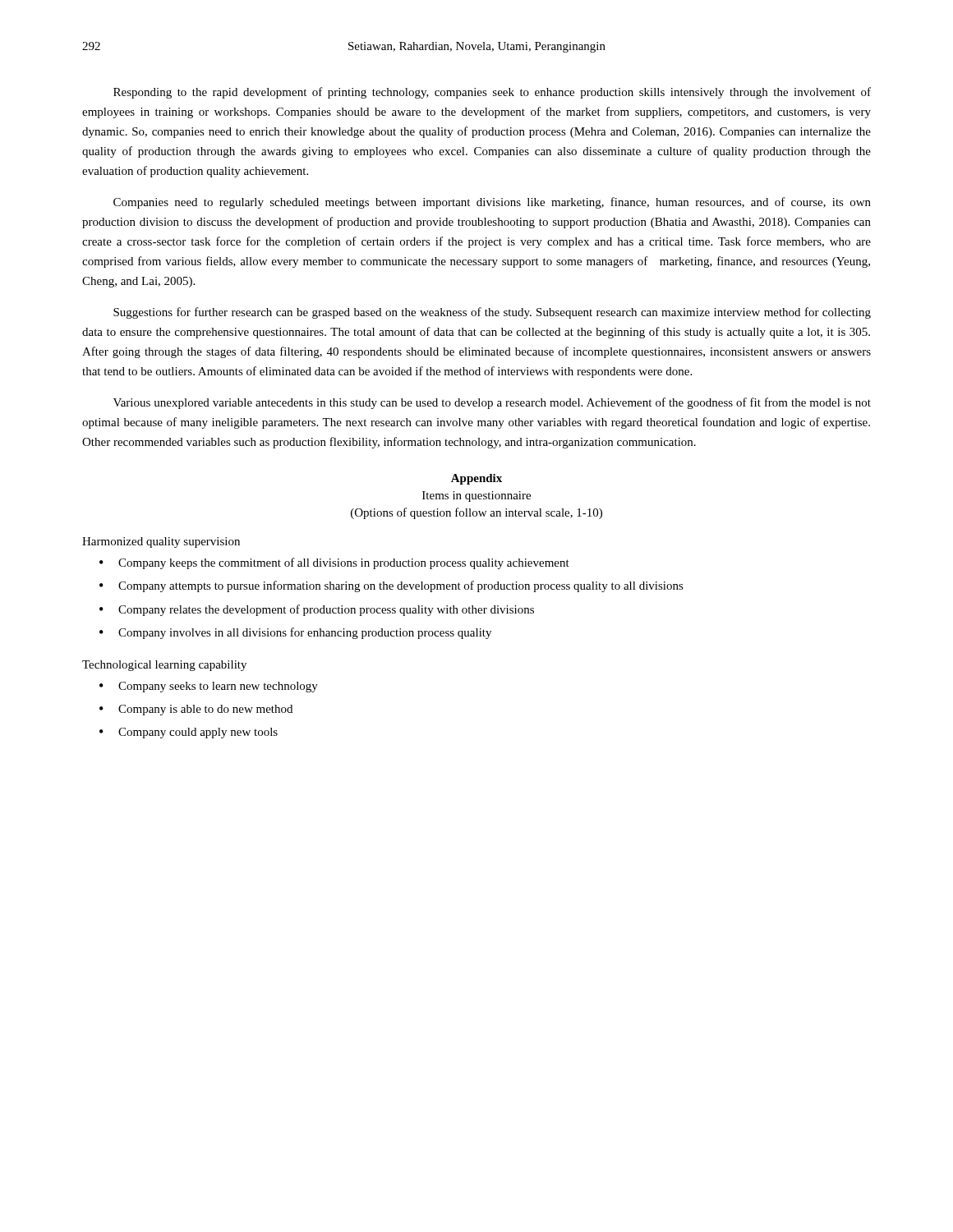Find the block on this page that starts "• Company relates the development of production"

(x=485, y=610)
